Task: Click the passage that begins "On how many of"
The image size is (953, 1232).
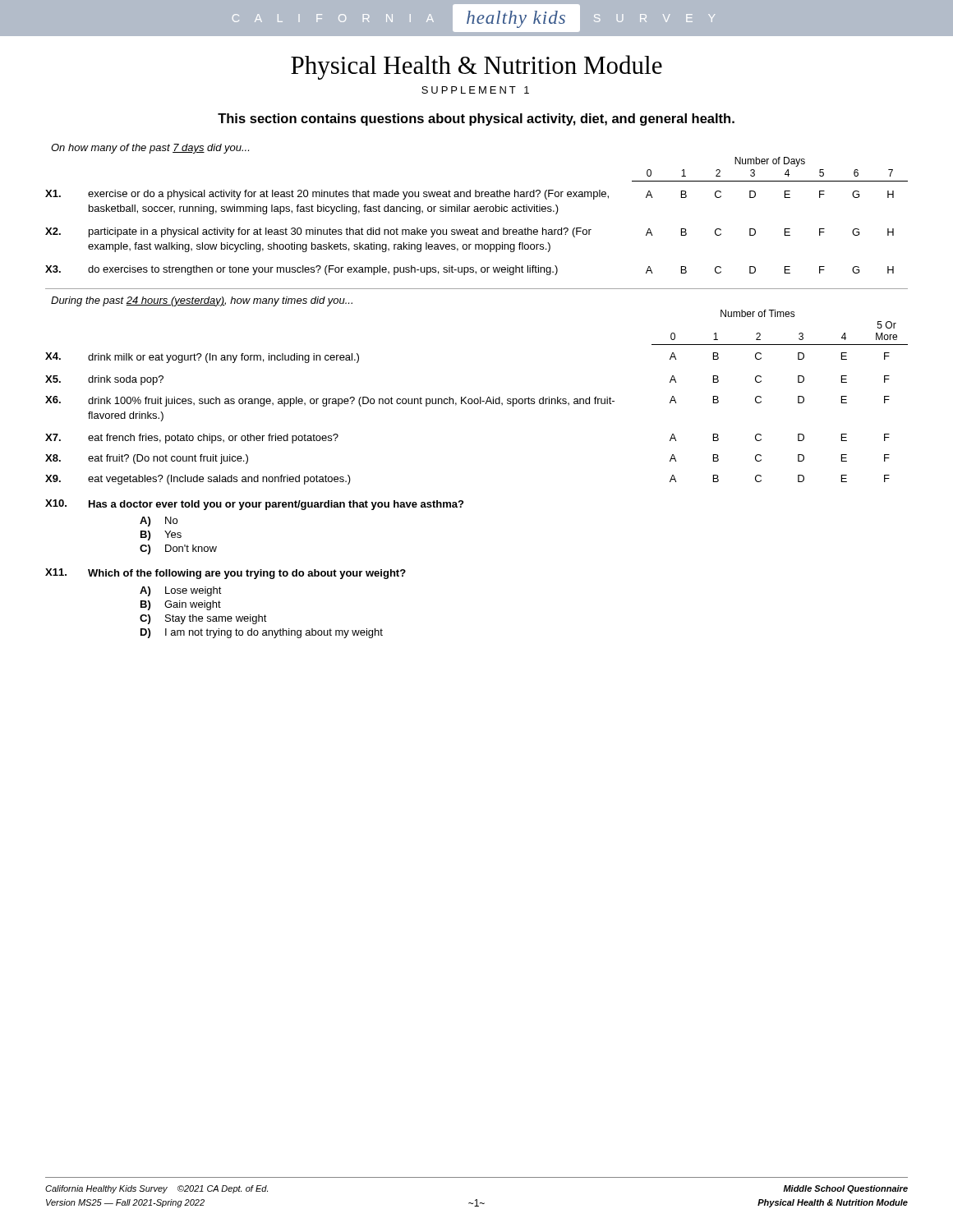Action: click(x=151, y=147)
